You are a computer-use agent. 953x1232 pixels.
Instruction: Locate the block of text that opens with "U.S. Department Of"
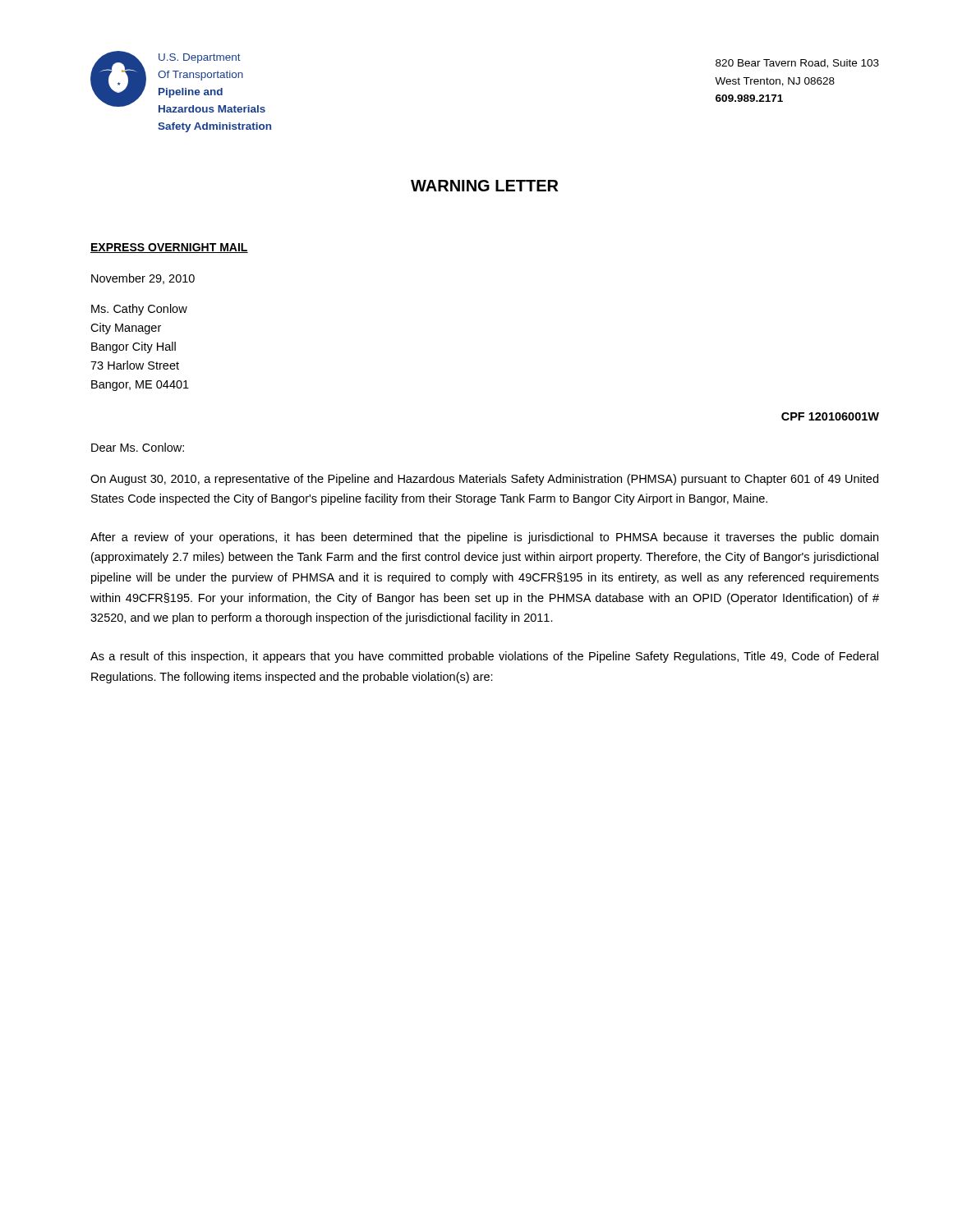tap(215, 91)
